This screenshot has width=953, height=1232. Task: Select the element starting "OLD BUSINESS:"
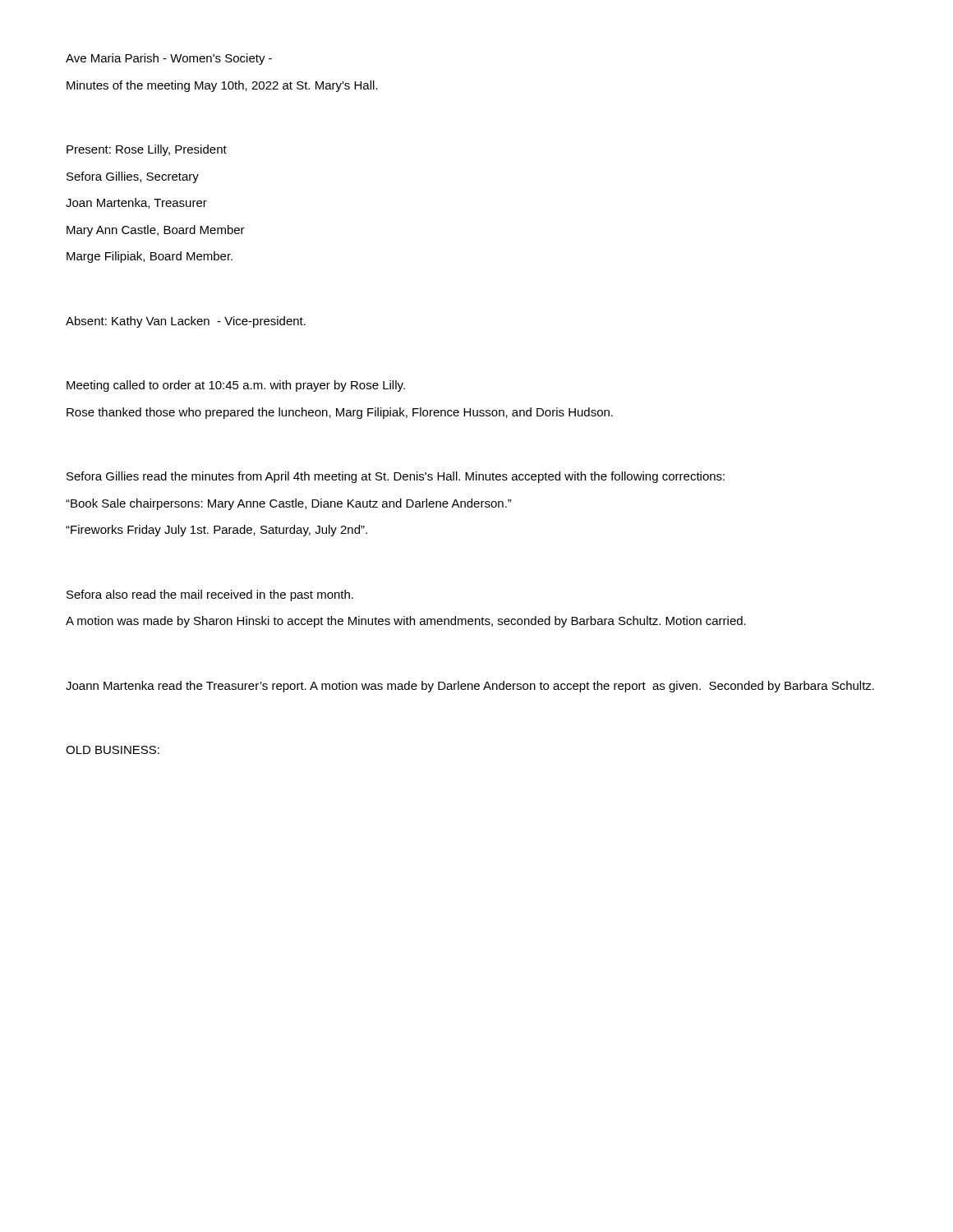[113, 750]
